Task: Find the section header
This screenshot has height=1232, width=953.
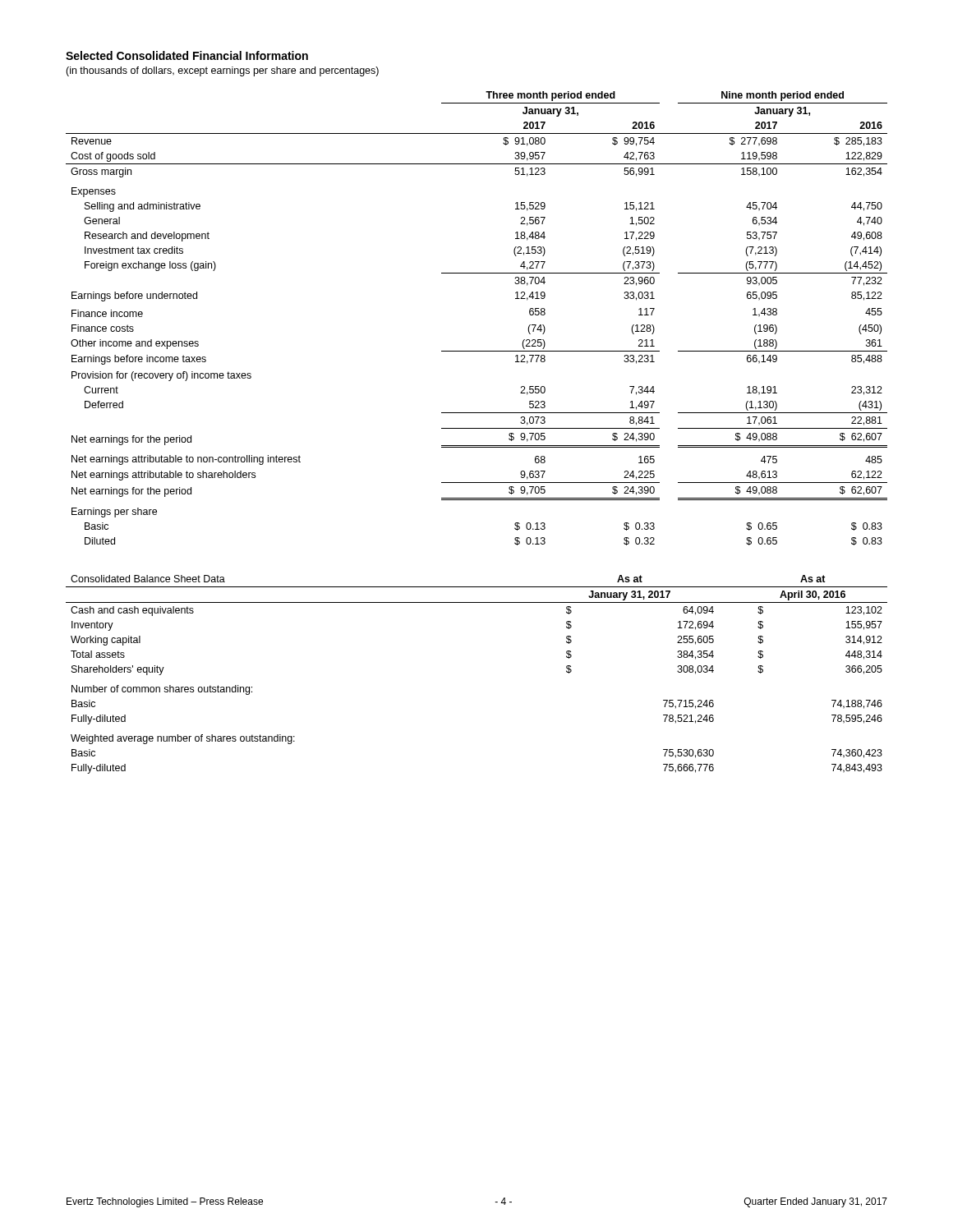Action: coord(187,56)
